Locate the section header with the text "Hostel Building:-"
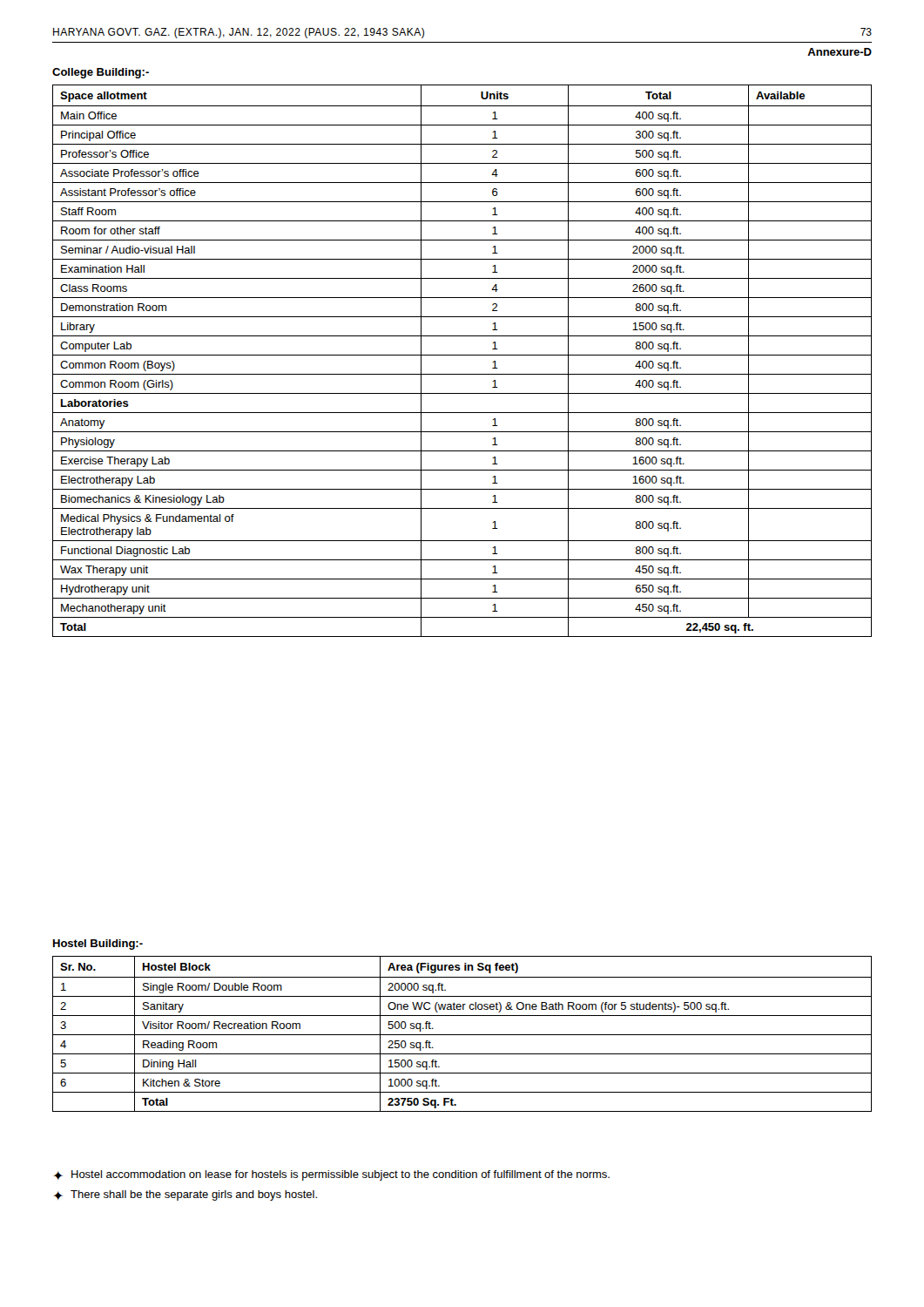 tap(98, 943)
